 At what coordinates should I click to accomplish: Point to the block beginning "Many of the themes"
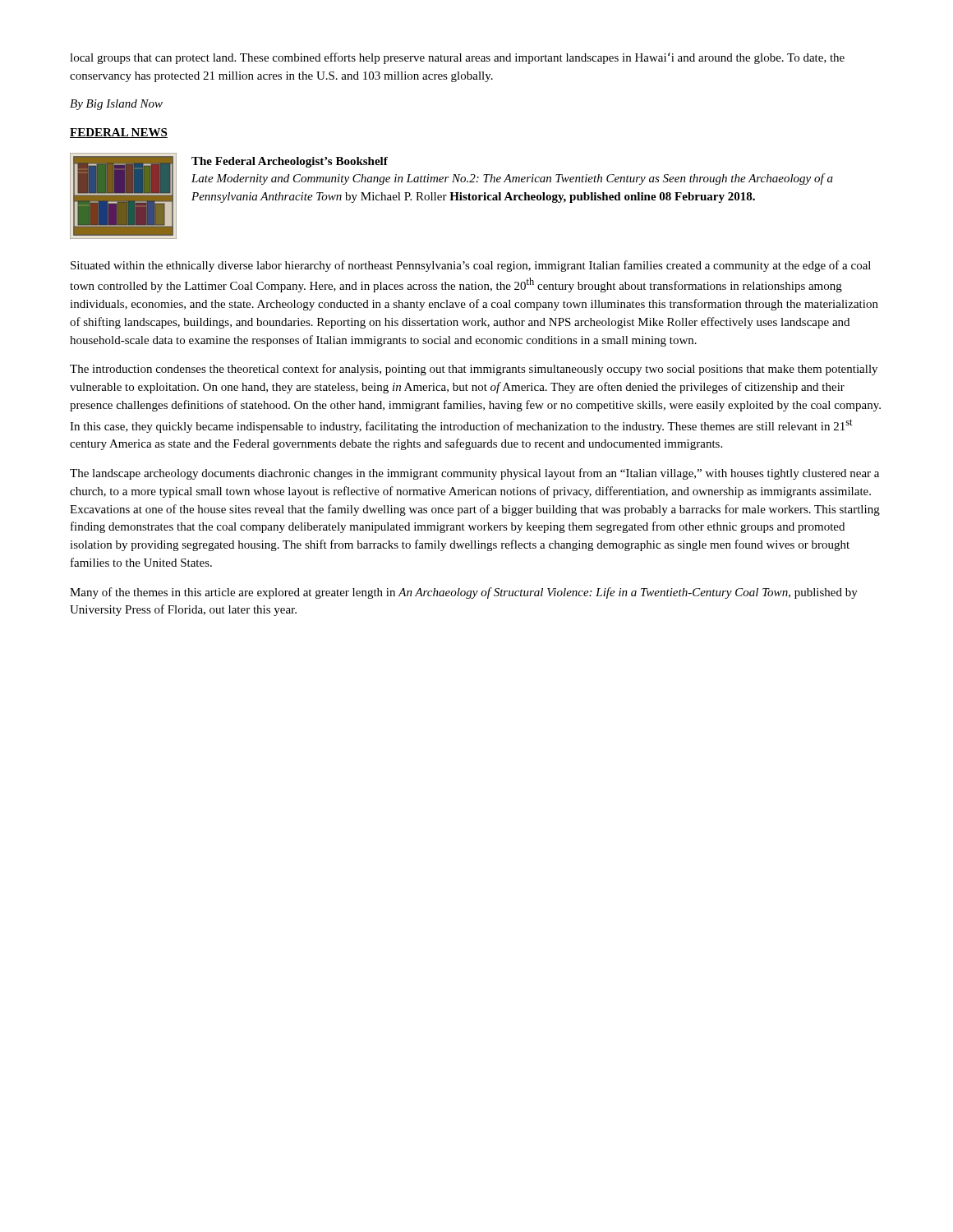(464, 601)
